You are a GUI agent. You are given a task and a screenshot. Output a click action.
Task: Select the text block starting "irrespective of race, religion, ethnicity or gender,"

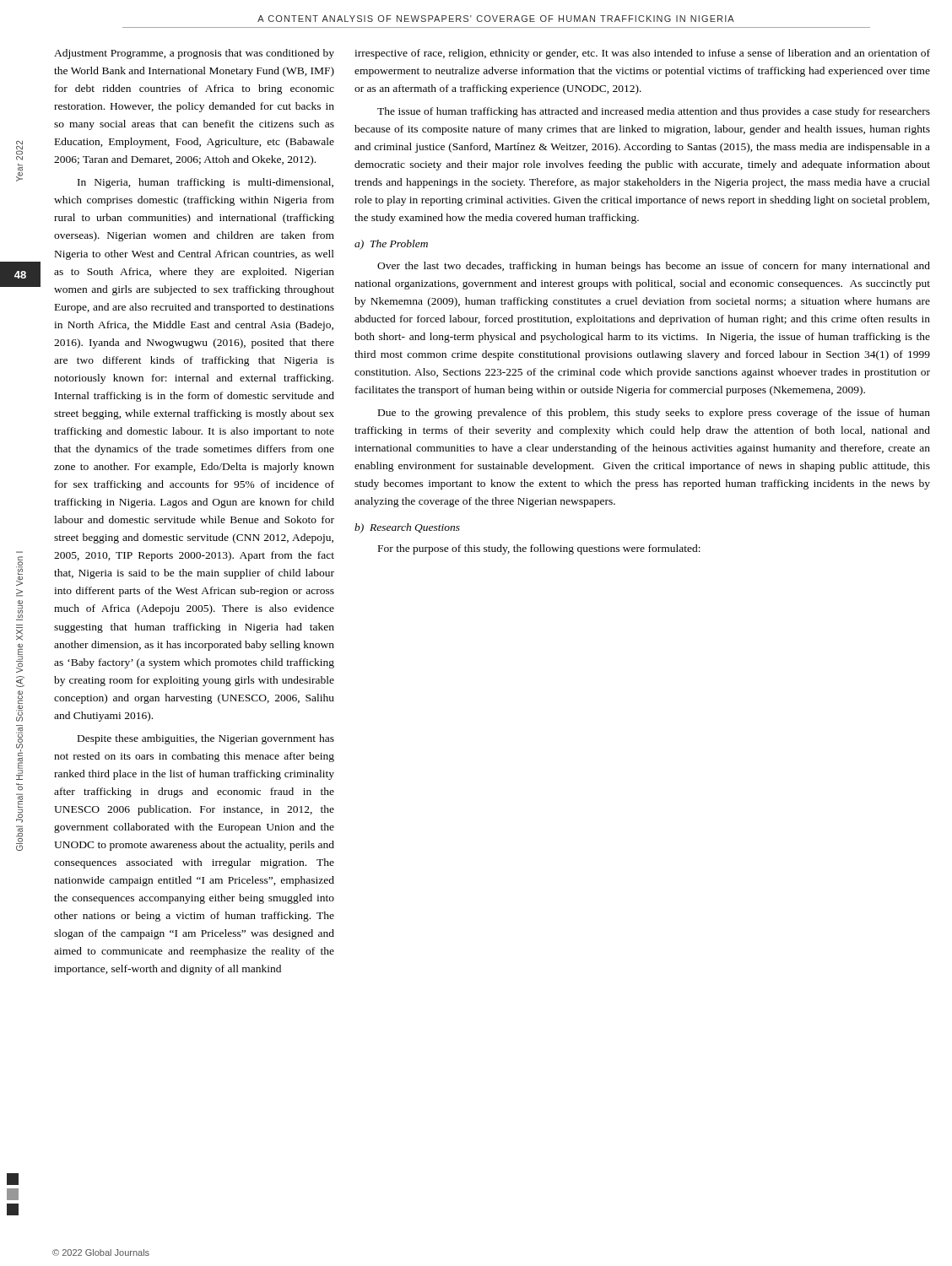tap(642, 71)
